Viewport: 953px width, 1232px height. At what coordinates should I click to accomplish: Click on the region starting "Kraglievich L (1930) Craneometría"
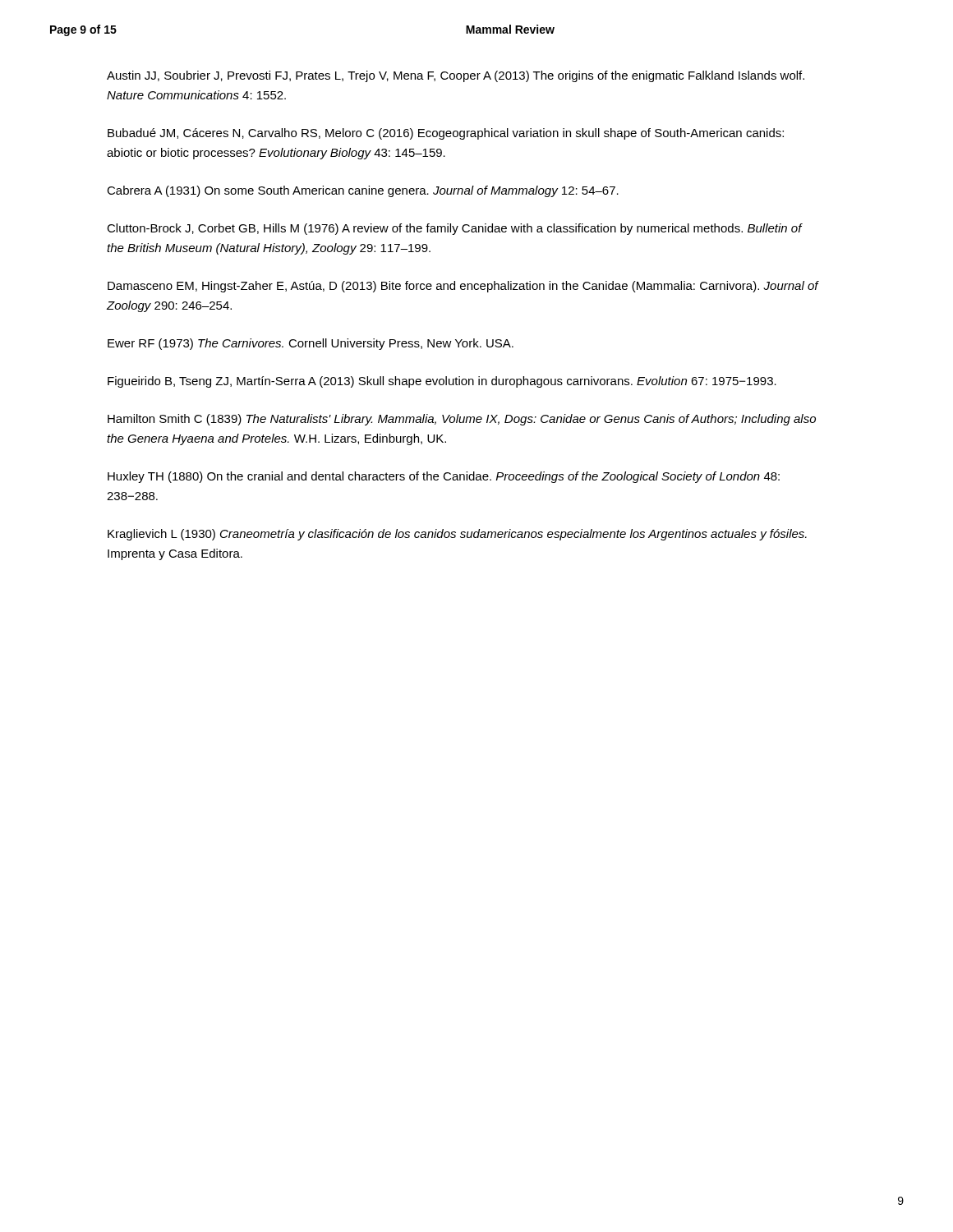pyautogui.click(x=457, y=543)
